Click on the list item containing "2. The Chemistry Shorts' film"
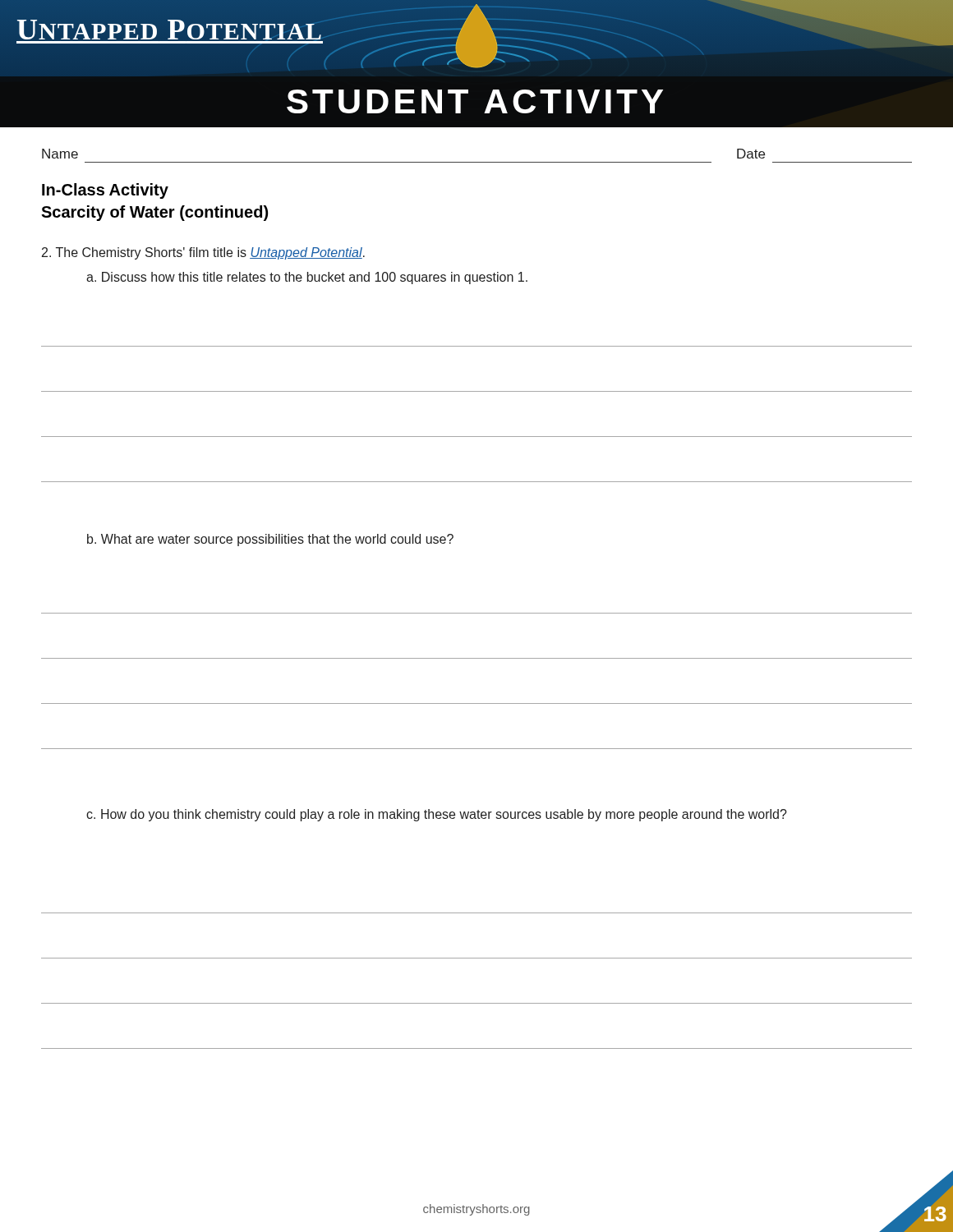The width and height of the screenshot is (953, 1232). pyautogui.click(x=203, y=253)
